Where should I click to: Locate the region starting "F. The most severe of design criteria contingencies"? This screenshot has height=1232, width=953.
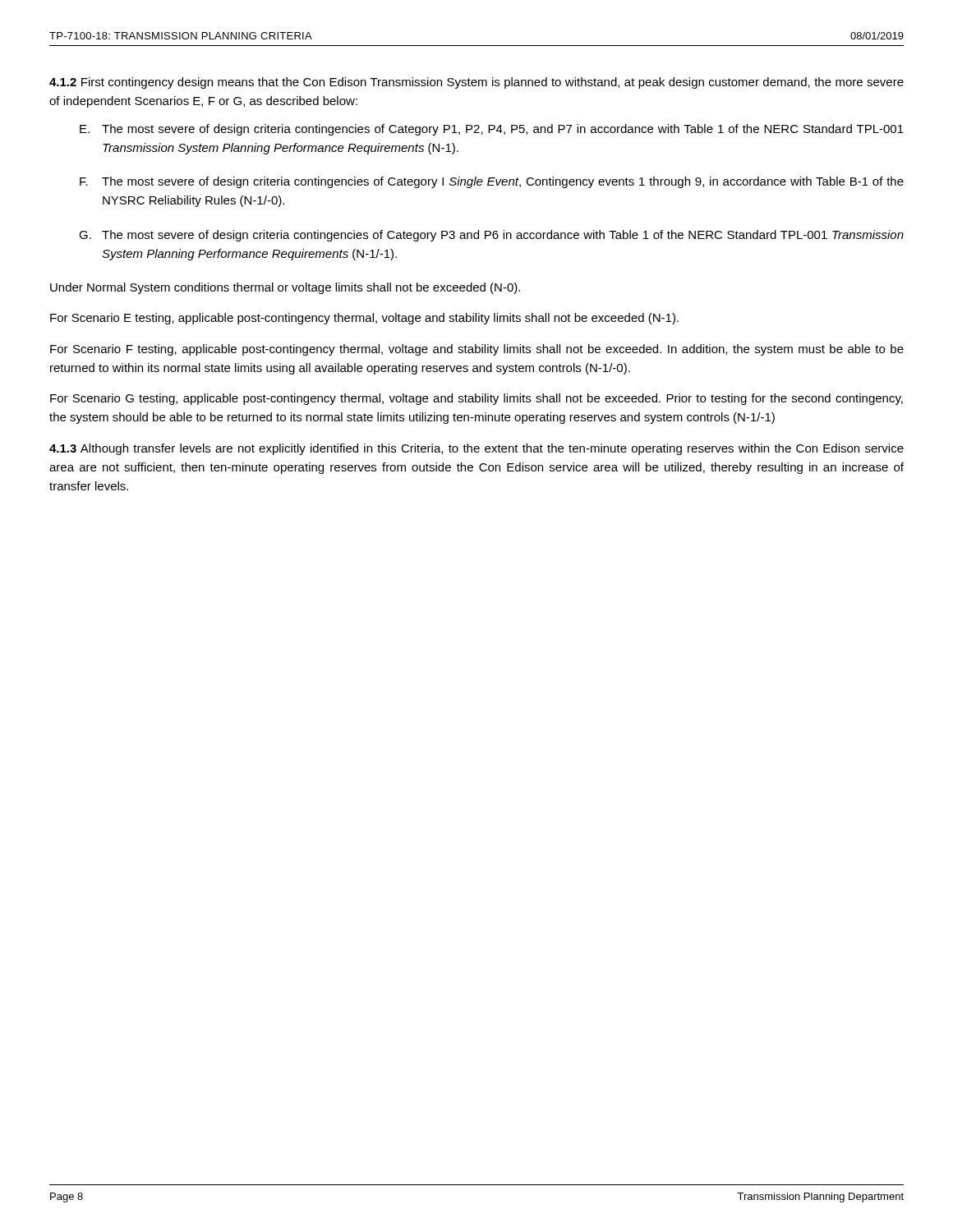(491, 191)
